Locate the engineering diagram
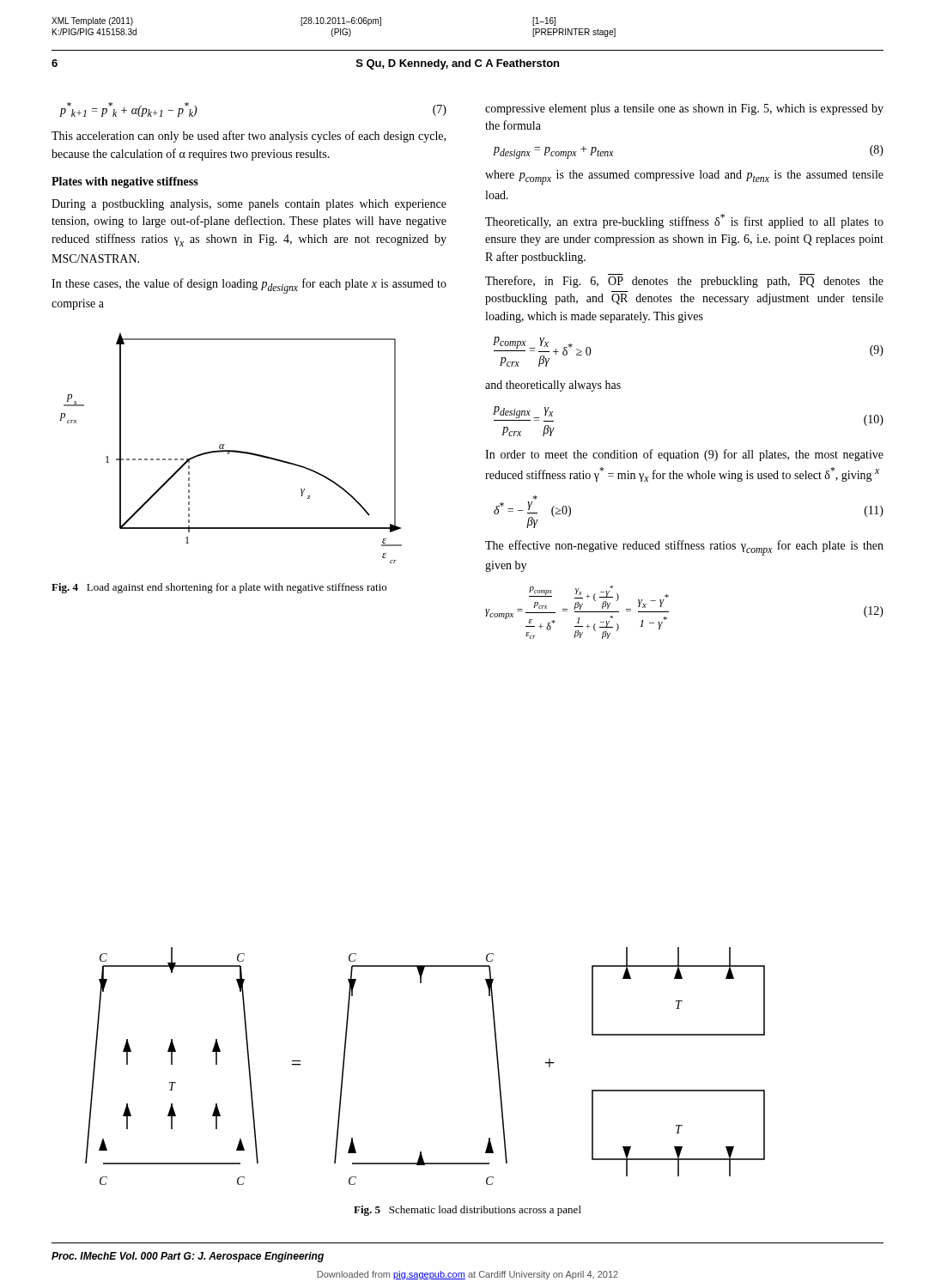 [249, 448]
